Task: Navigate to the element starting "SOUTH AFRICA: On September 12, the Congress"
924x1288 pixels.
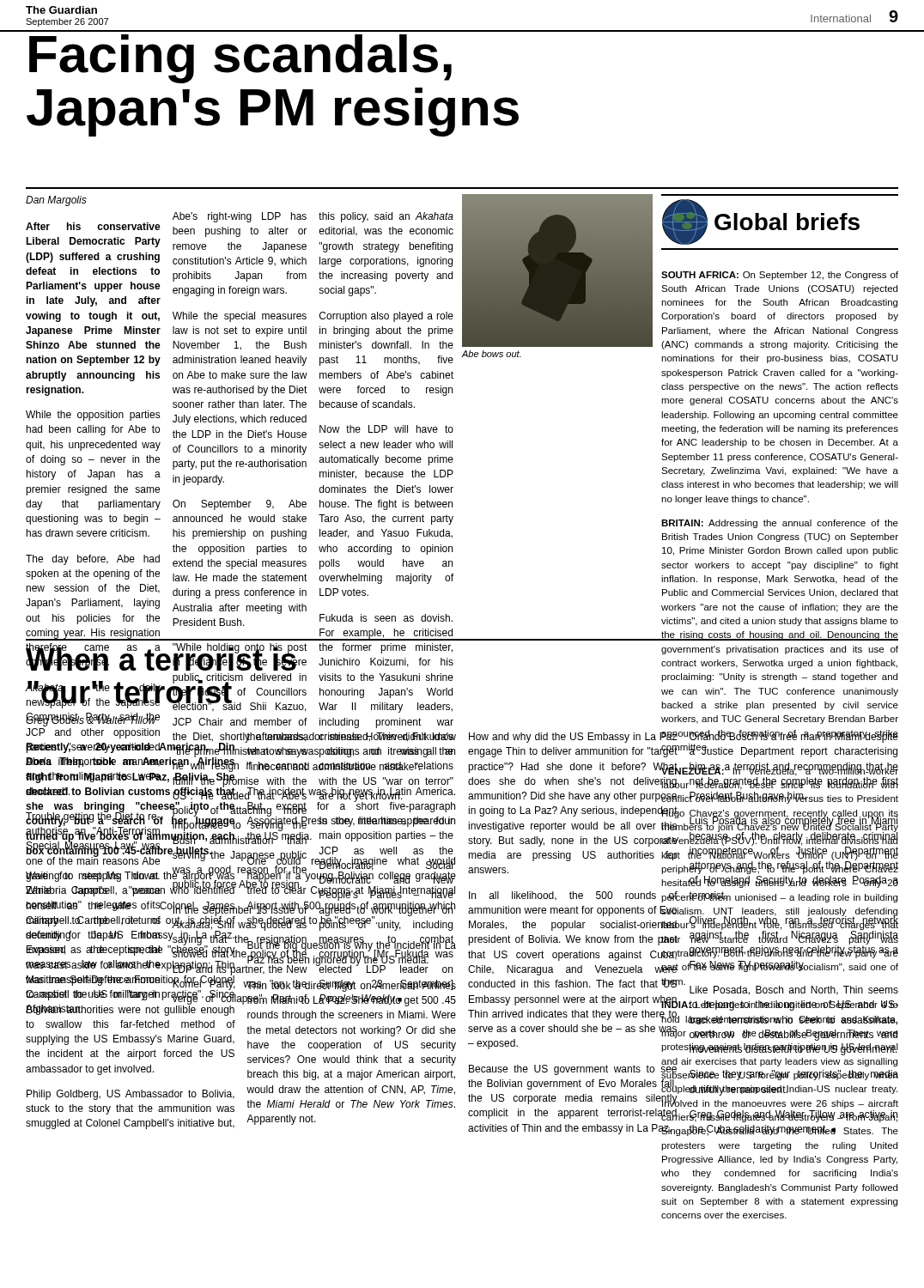Action: click(780, 745)
